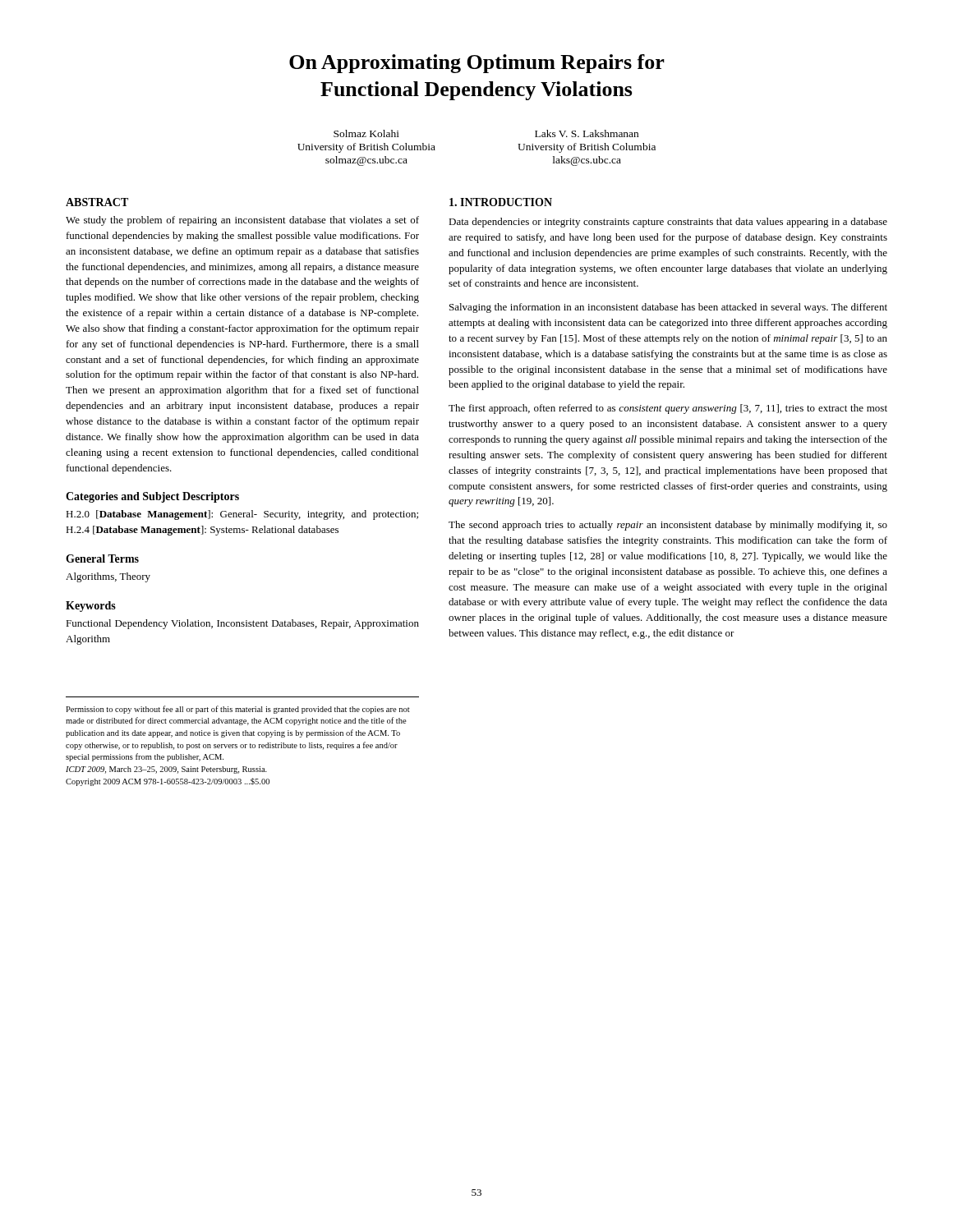The image size is (953, 1232).
Task: Where is the passage that starts "H.2.0 [Database Management]:"?
Action: (242, 522)
